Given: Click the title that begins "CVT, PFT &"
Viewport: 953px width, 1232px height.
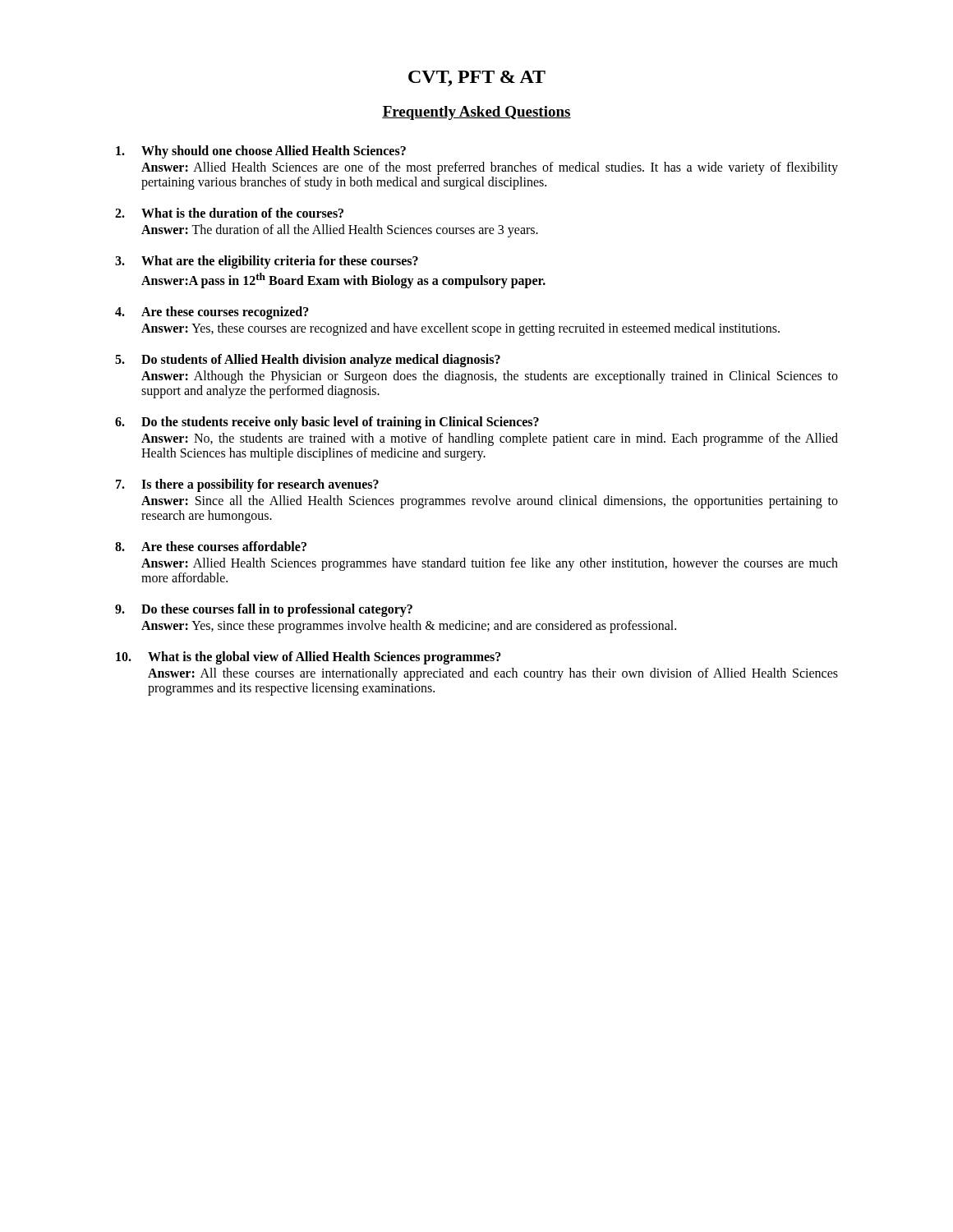Looking at the screenshot, I should coord(476,77).
